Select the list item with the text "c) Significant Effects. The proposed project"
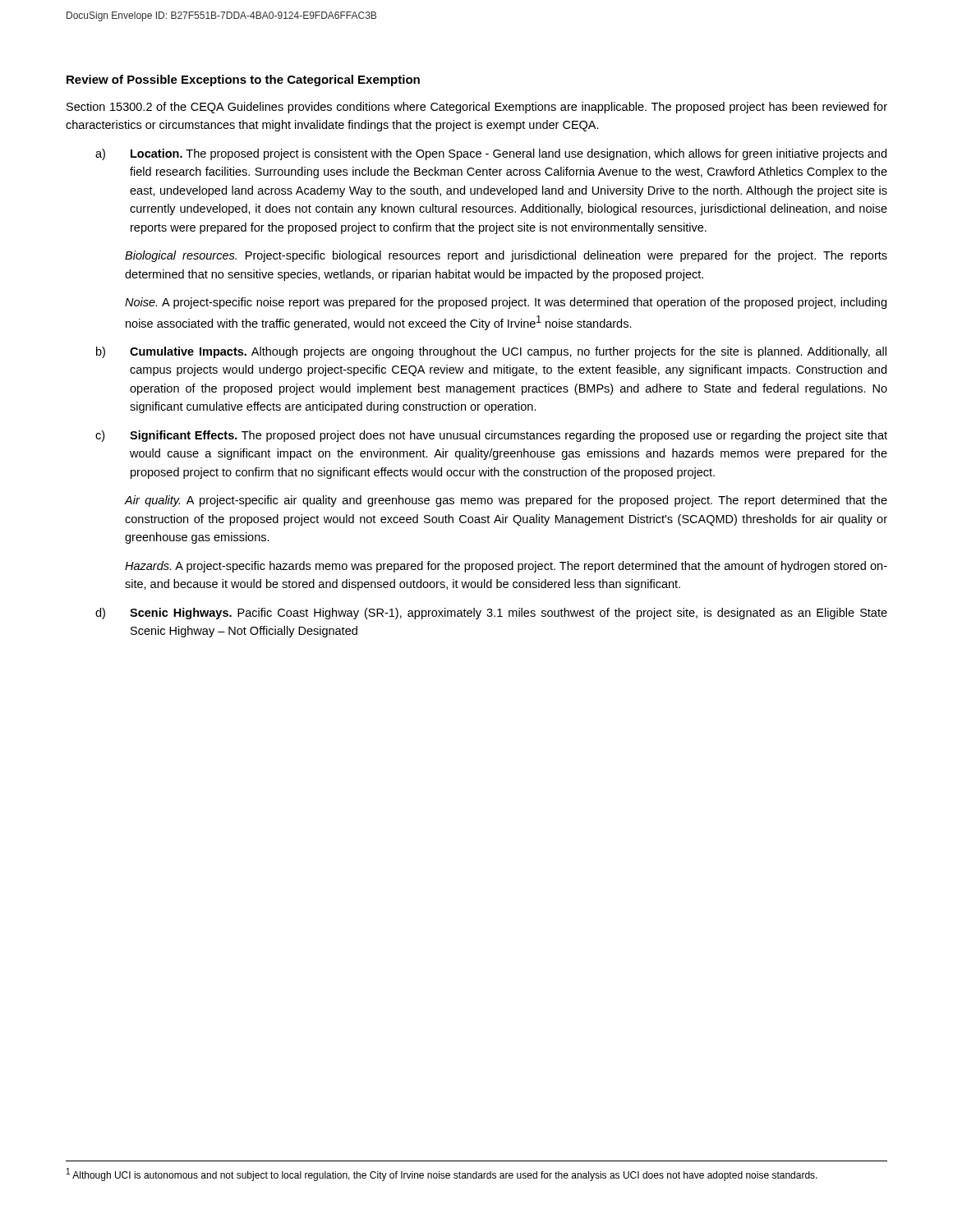 coord(476,454)
